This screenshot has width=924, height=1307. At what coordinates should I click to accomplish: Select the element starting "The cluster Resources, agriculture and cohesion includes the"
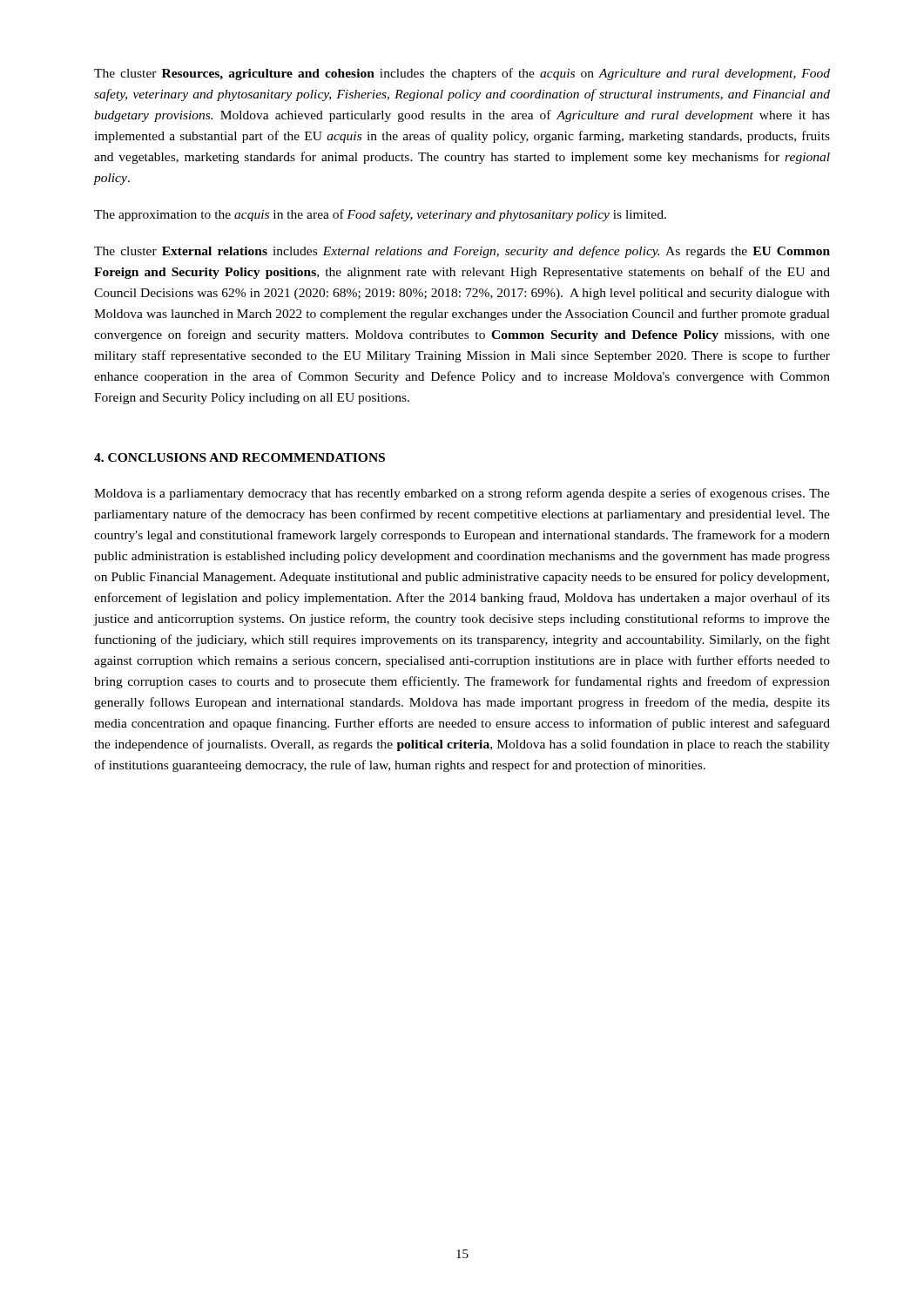coord(462,125)
